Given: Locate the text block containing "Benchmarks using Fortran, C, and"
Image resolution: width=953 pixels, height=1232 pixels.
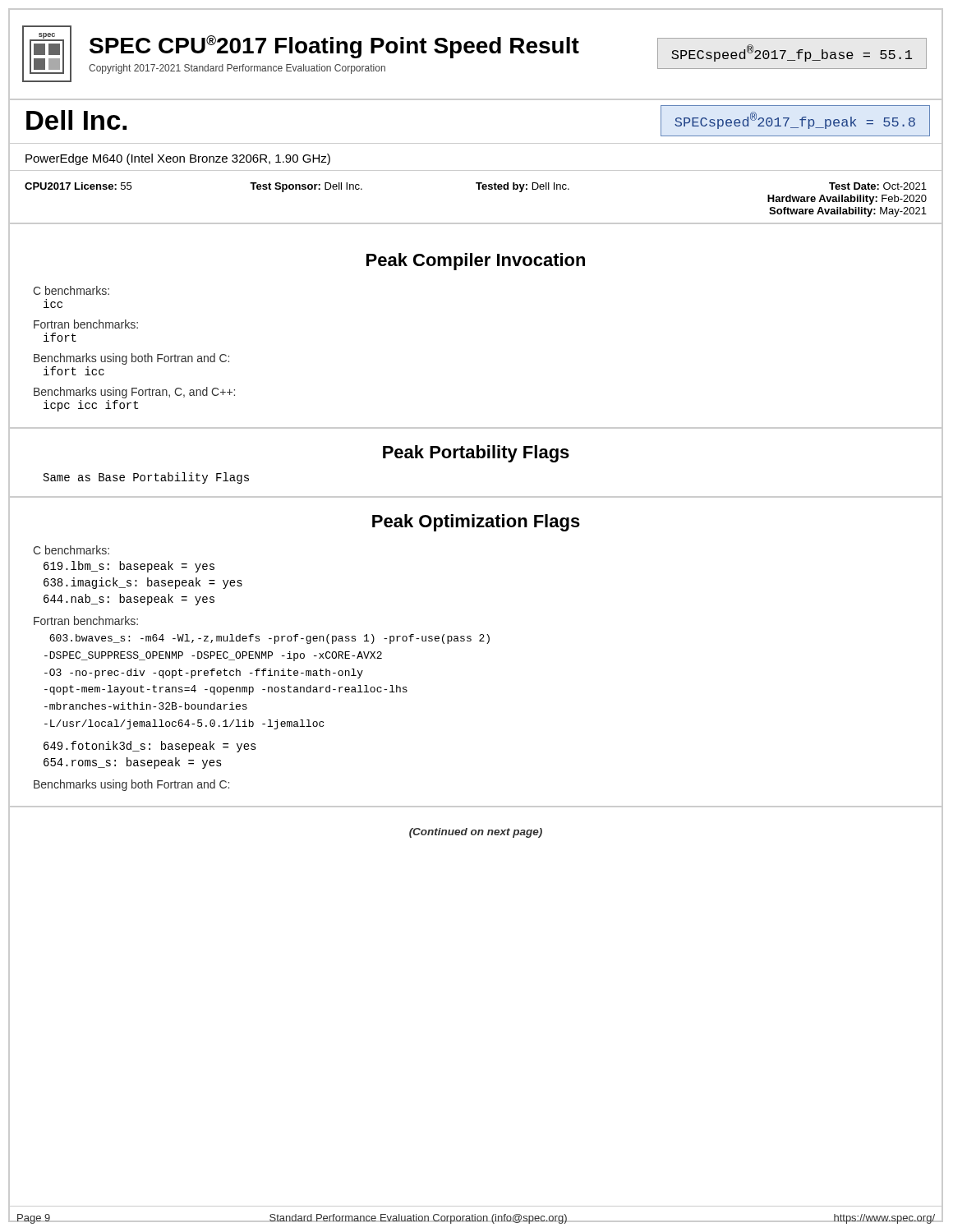Looking at the screenshot, I should pyautogui.click(x=135, y=392).
